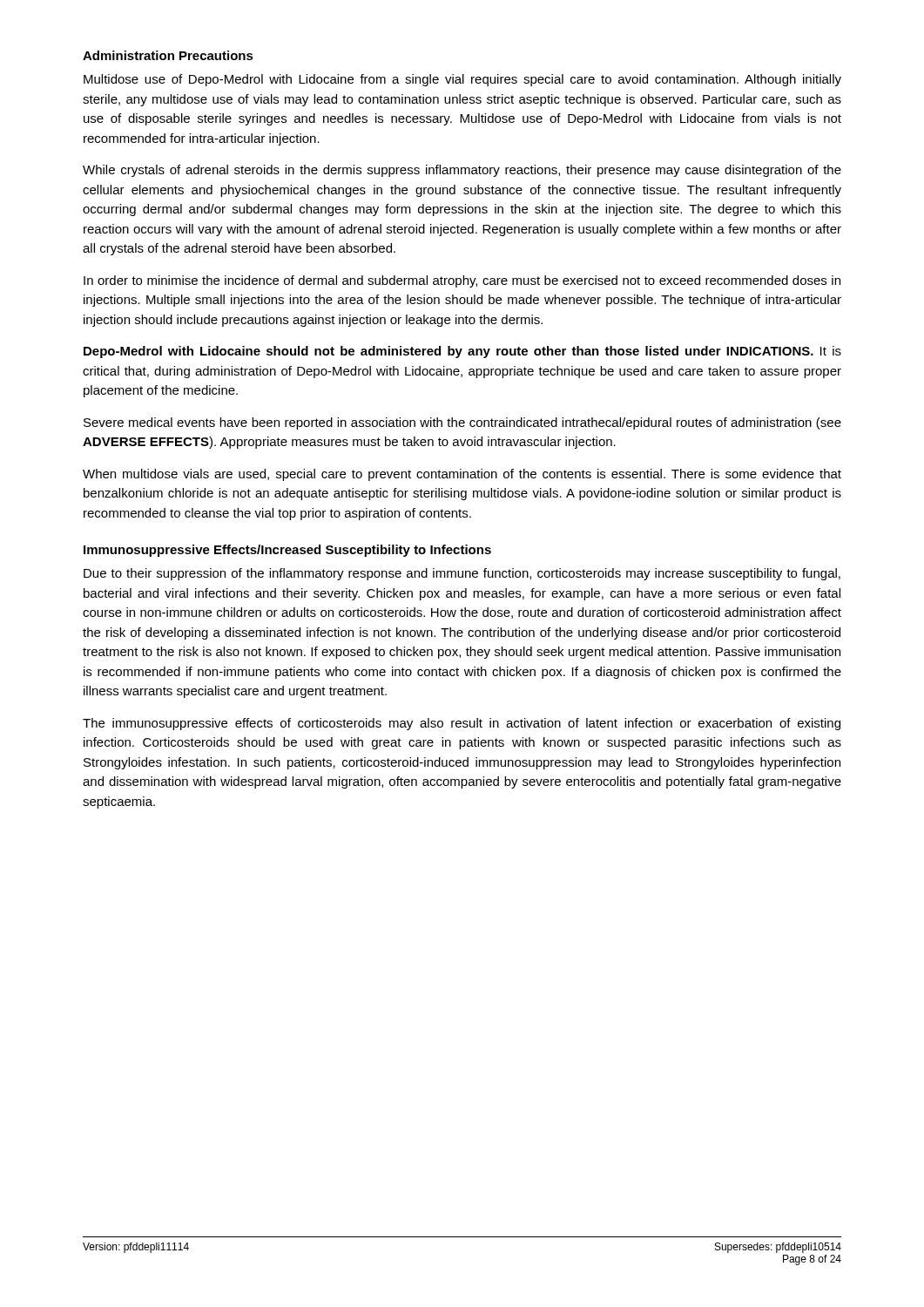Click on the text block containing "Severe medical events have been"
The width and height of the screenshot is (924, 1307).
coord(462,432)
